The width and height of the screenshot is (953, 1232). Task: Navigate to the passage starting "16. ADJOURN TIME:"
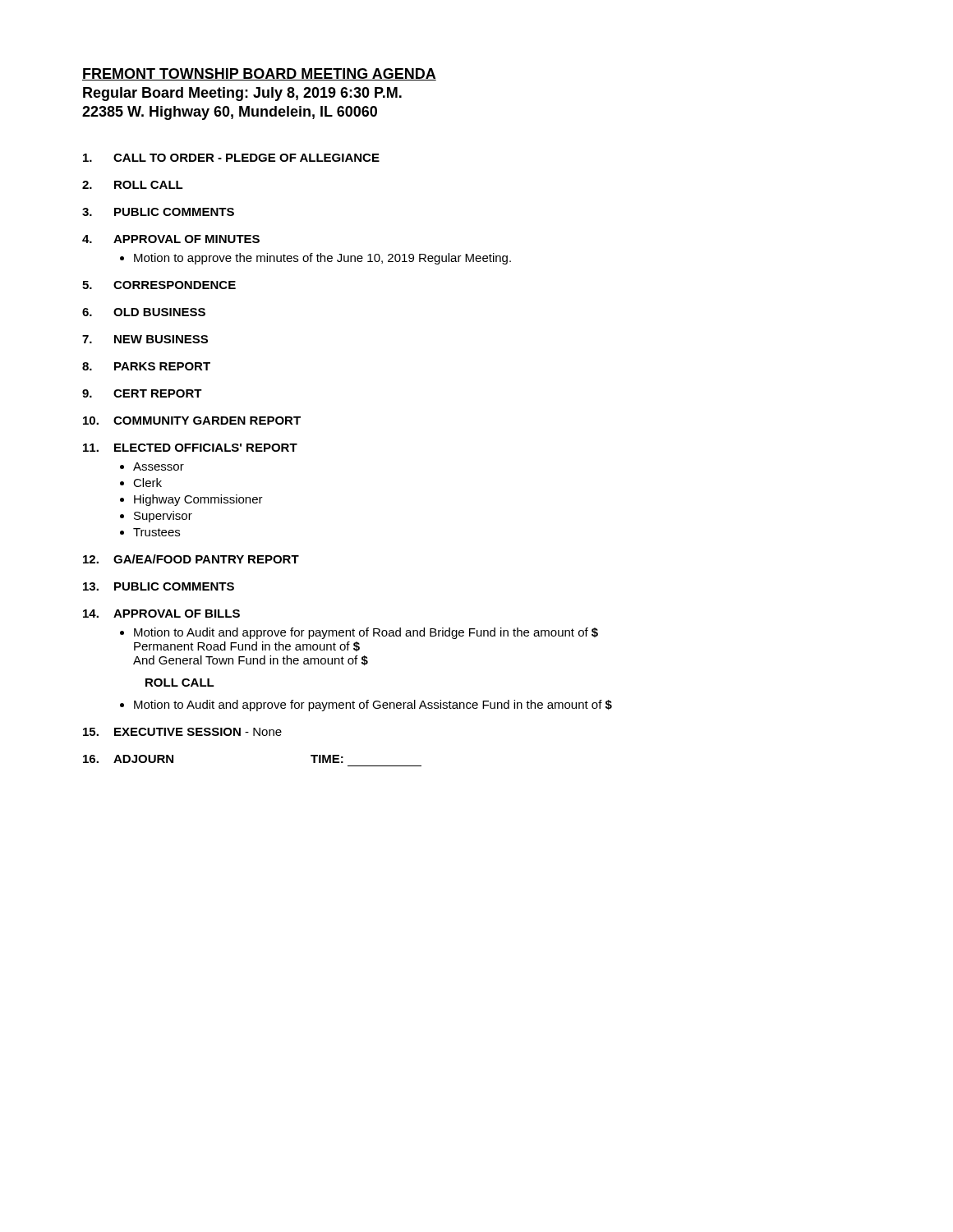(140, 759)
